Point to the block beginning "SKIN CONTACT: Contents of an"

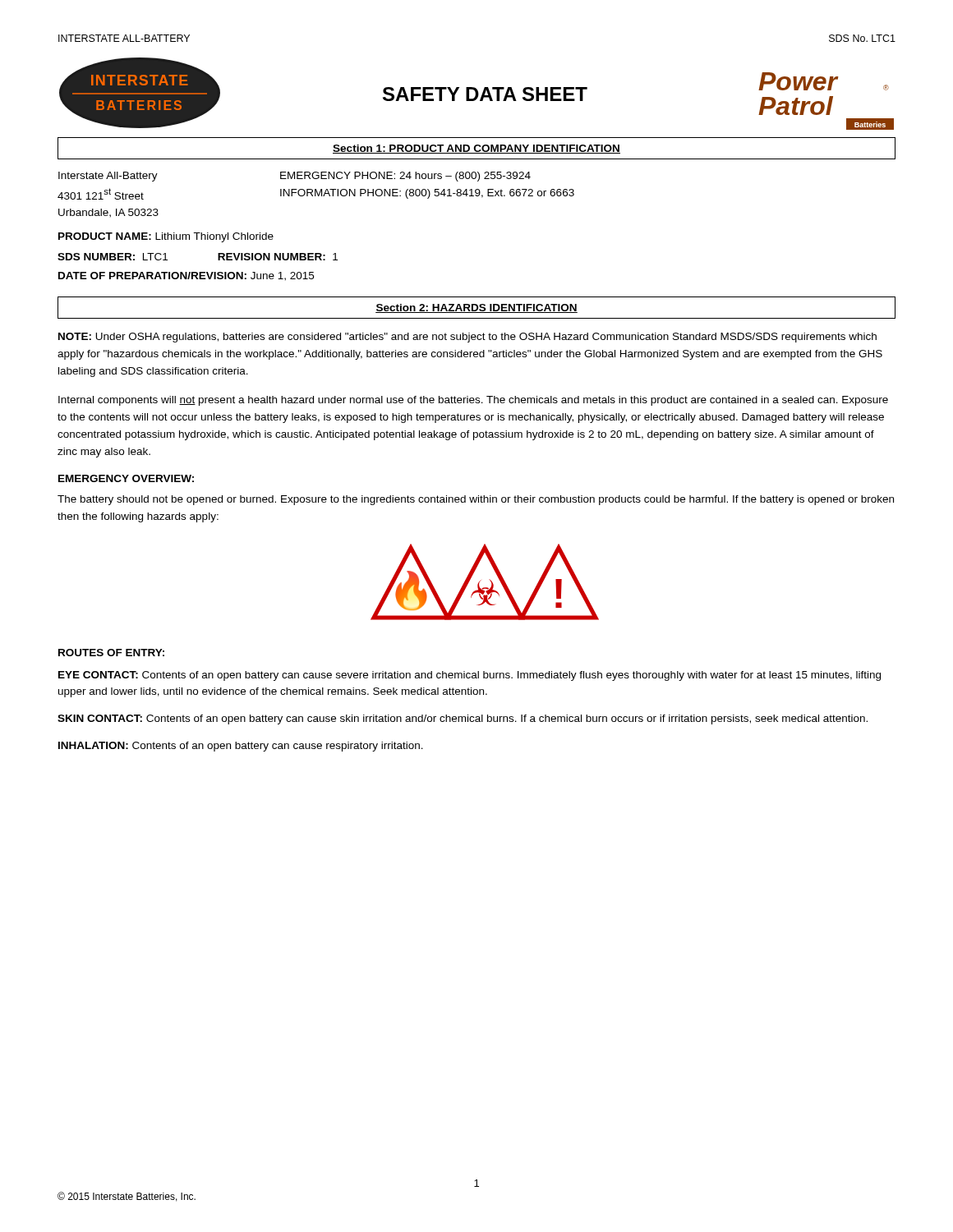tap(463, 719)
